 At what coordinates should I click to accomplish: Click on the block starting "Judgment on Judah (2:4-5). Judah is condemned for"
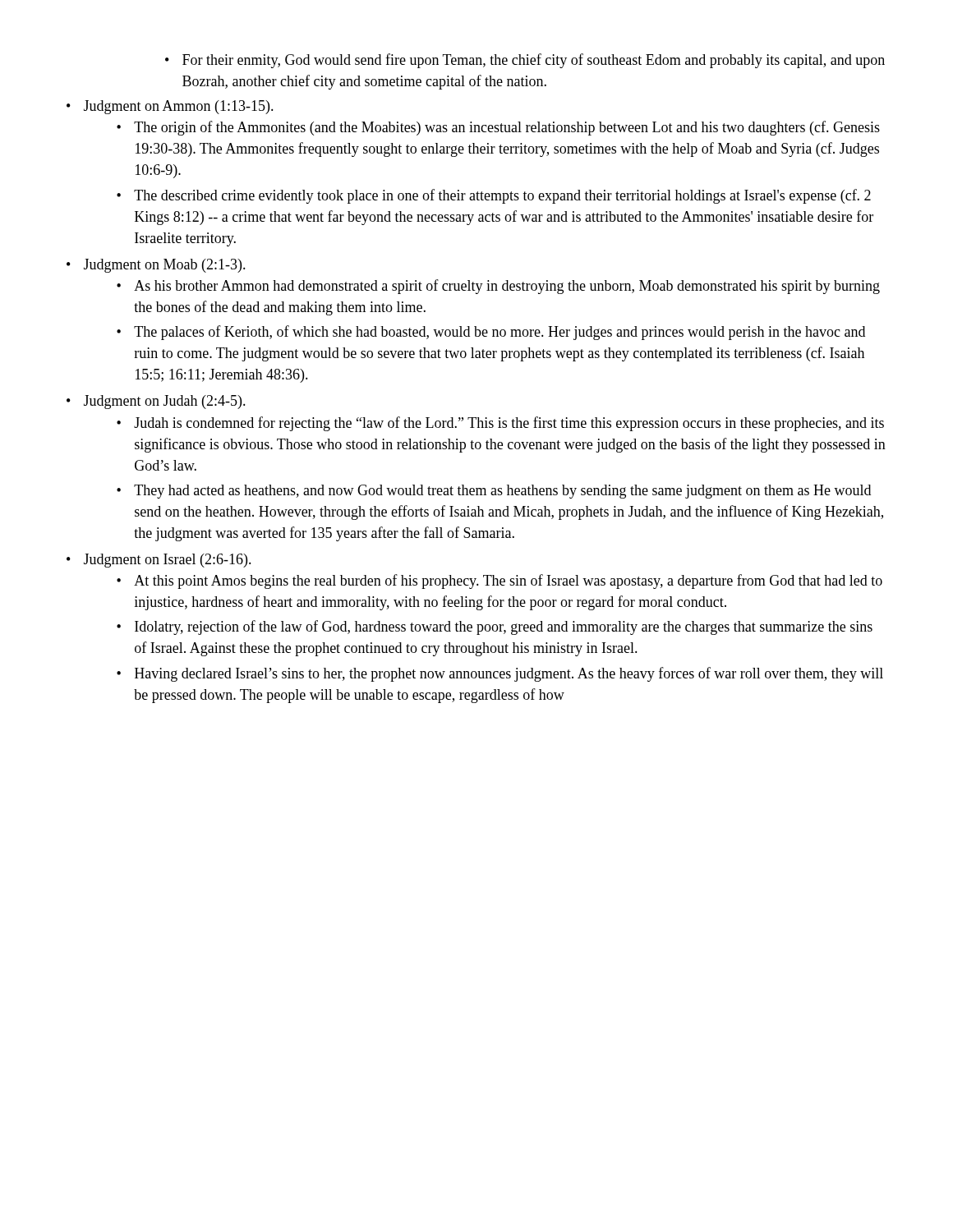coord(165,402)
